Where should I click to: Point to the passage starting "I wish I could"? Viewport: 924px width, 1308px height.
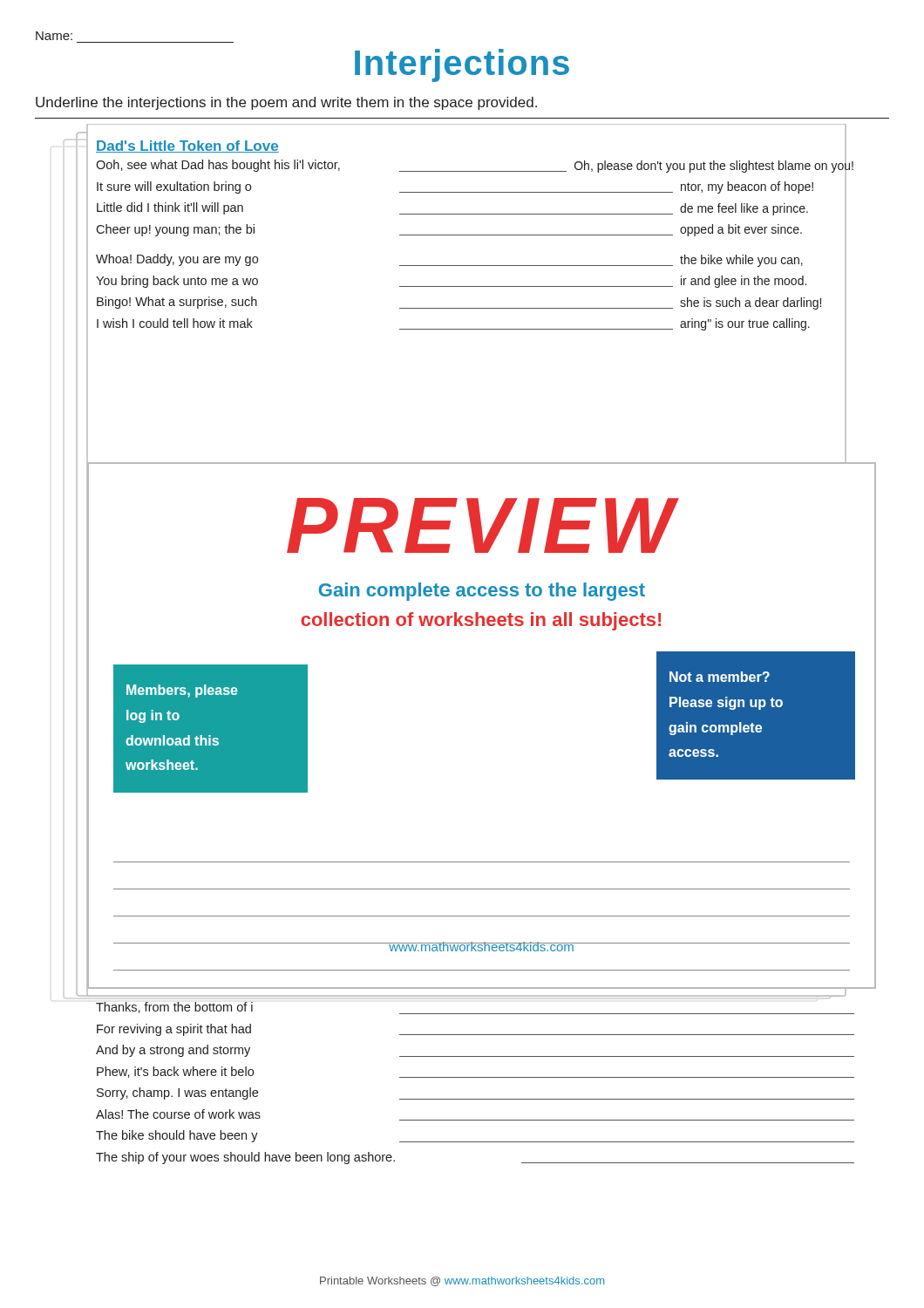point(475,323)
